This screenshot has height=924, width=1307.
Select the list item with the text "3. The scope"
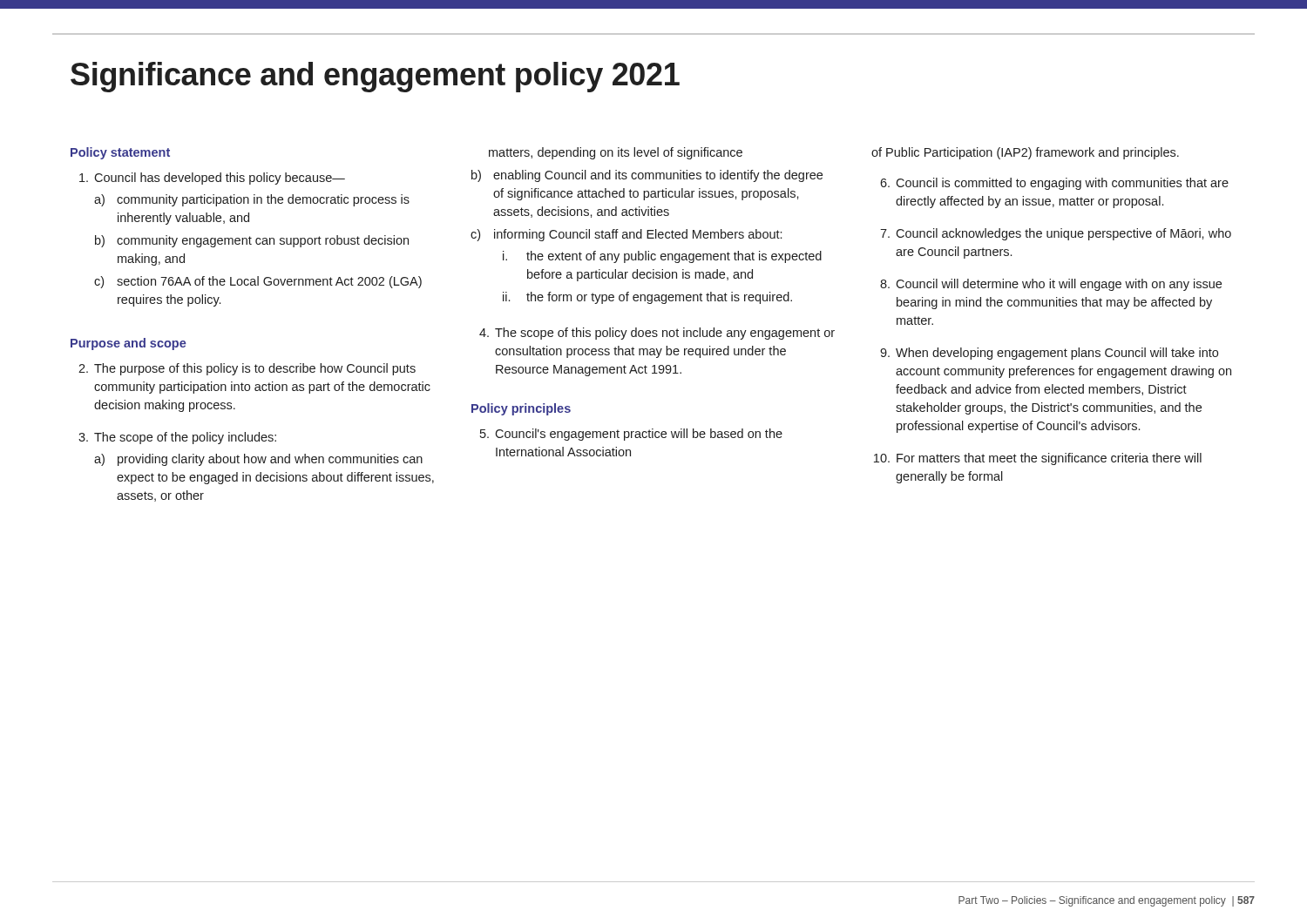click(x=253, y=469)
